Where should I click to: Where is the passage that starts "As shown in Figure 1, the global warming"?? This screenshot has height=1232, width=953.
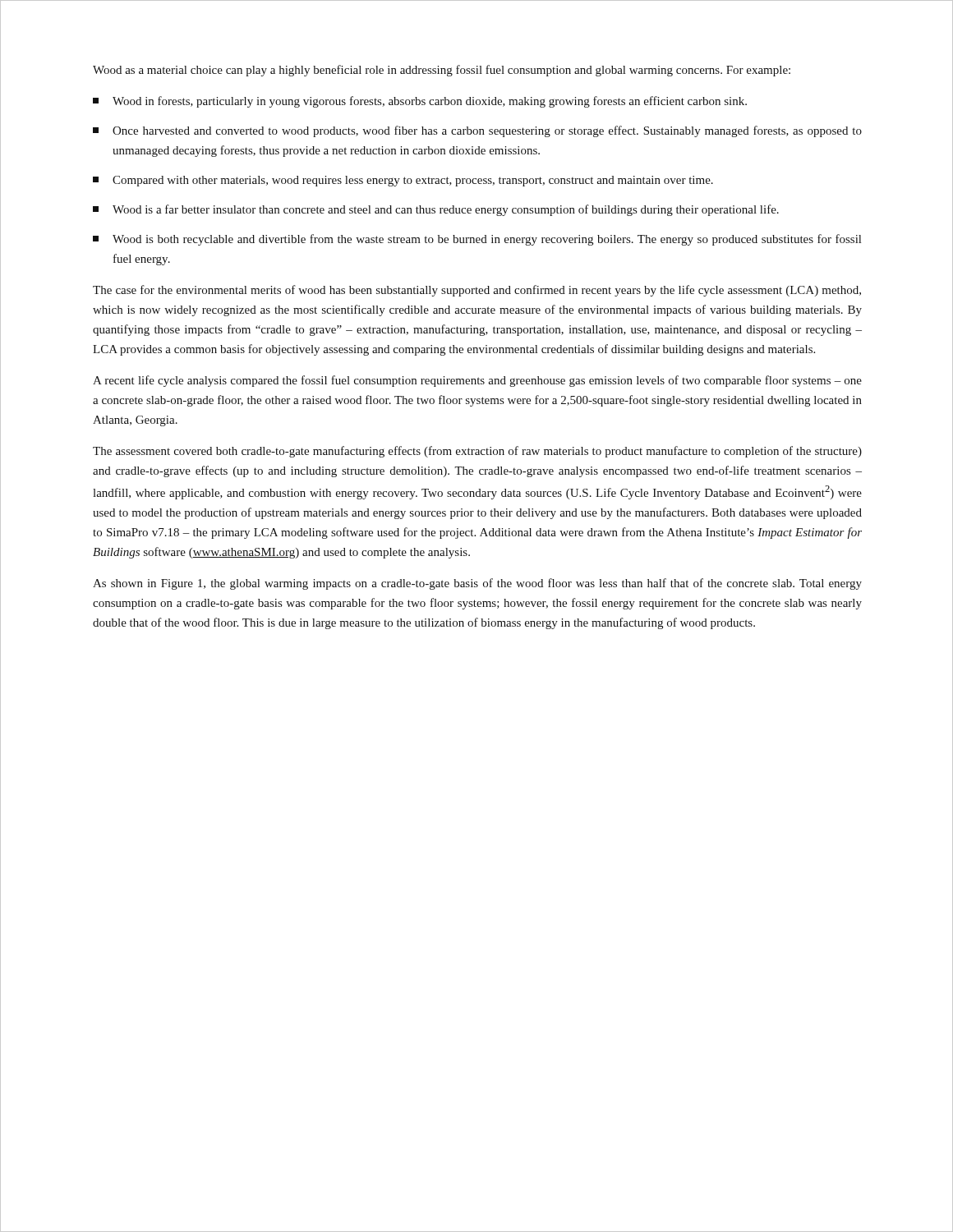(477, 603)
